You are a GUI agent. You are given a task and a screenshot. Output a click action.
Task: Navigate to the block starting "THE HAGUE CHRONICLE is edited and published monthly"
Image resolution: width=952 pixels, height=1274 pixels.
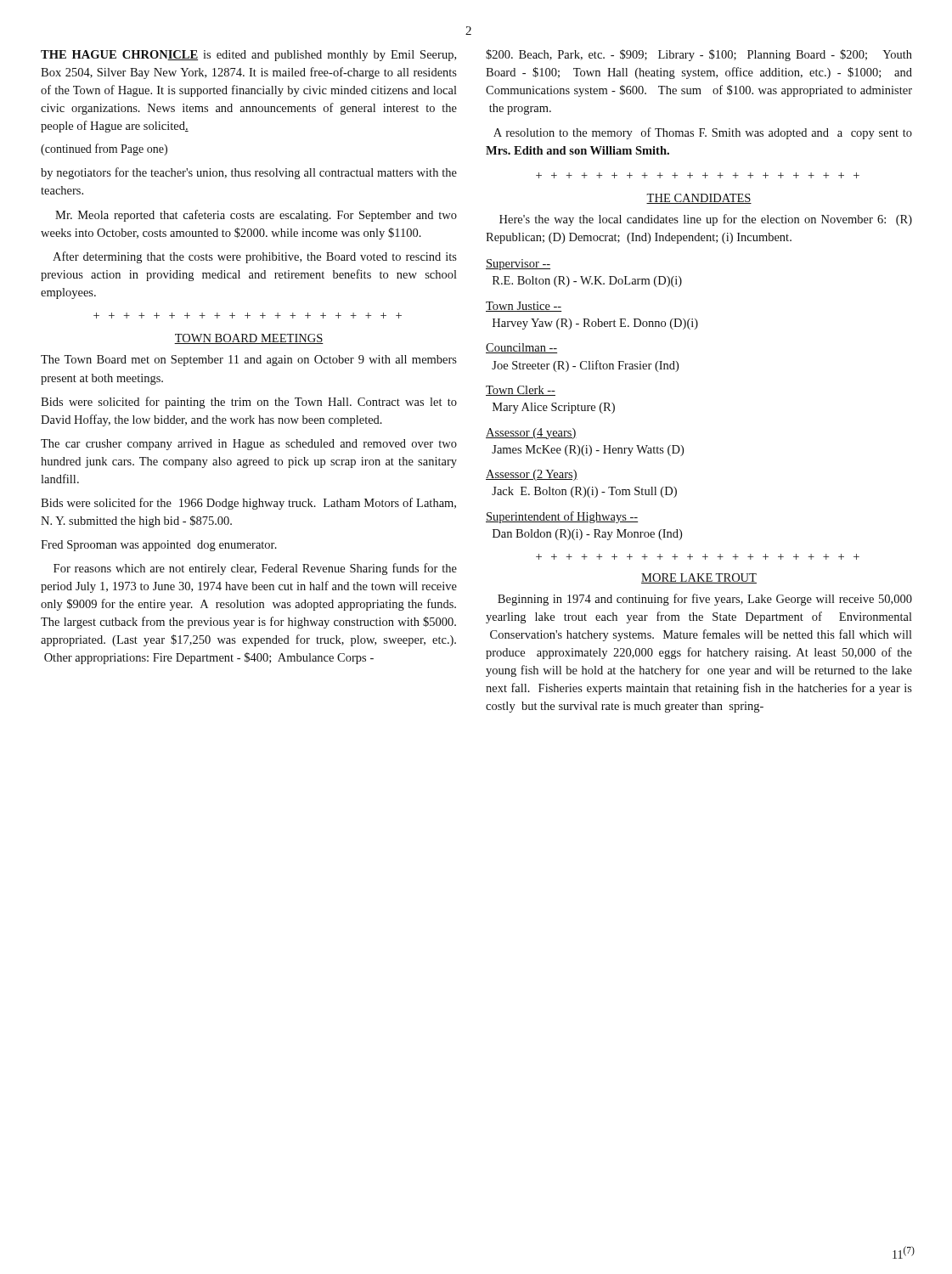[x=249, y=91]
